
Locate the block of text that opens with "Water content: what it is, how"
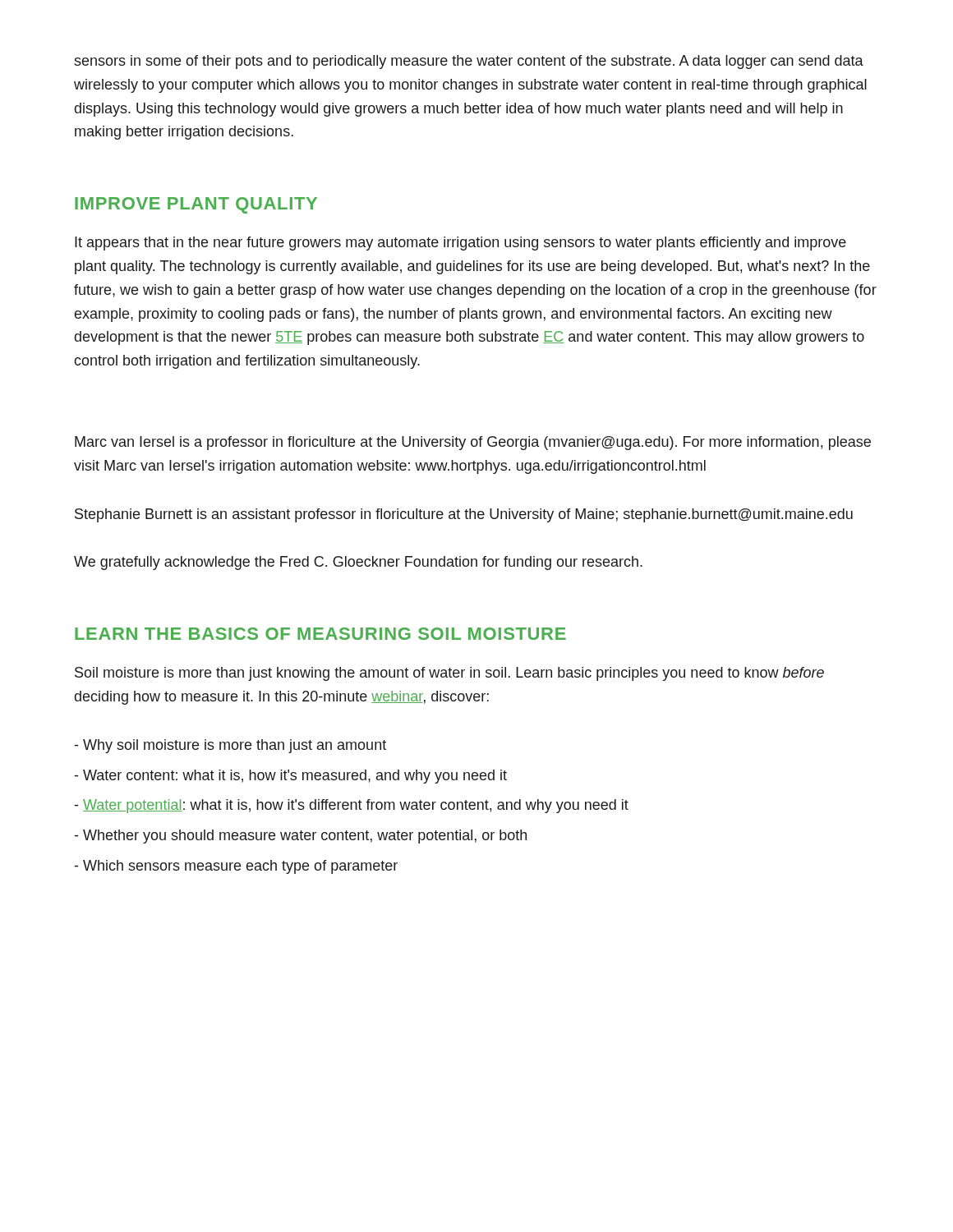coord(290,775)
